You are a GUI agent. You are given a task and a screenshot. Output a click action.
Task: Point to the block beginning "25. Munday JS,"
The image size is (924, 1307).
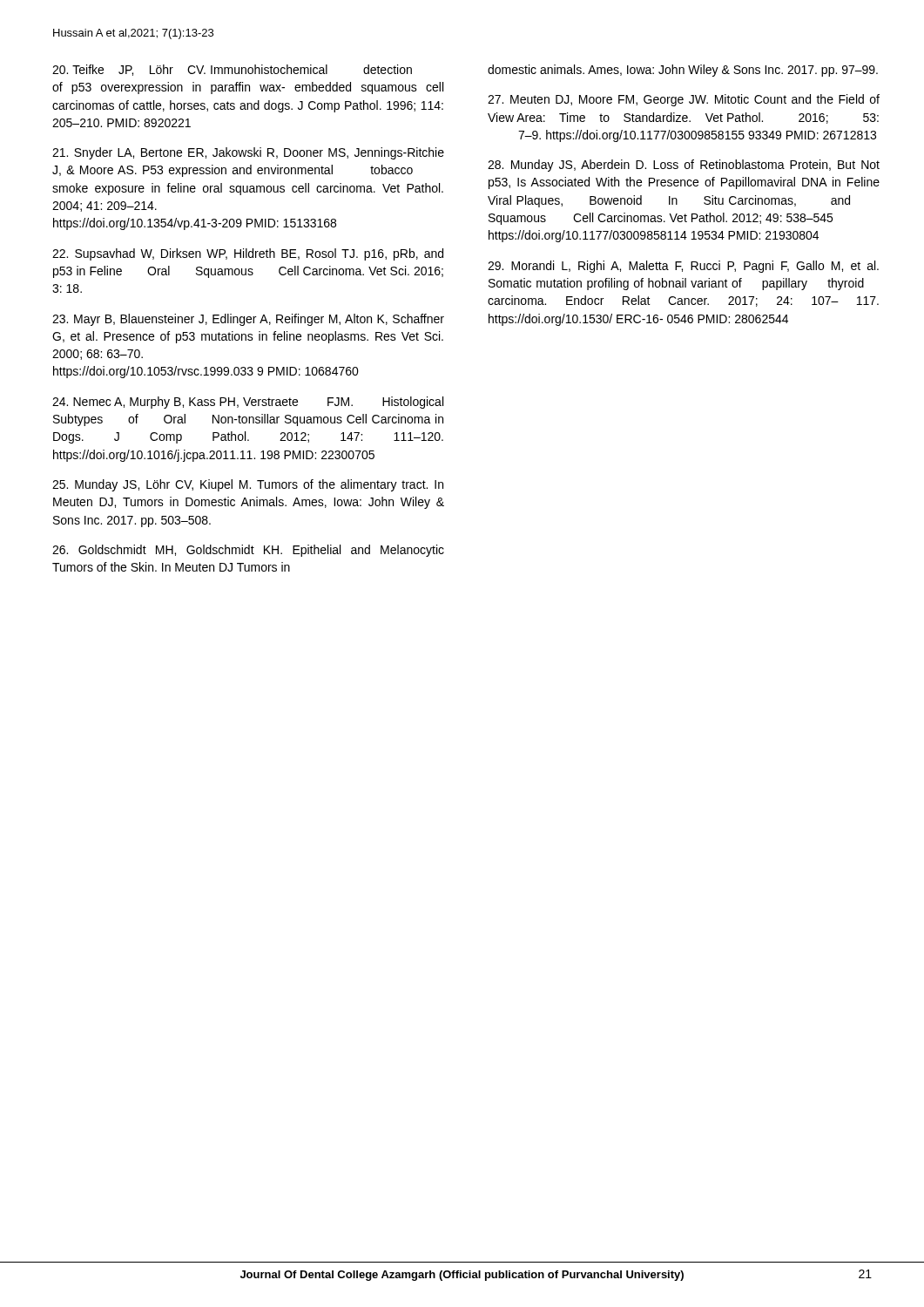(248, 502)
